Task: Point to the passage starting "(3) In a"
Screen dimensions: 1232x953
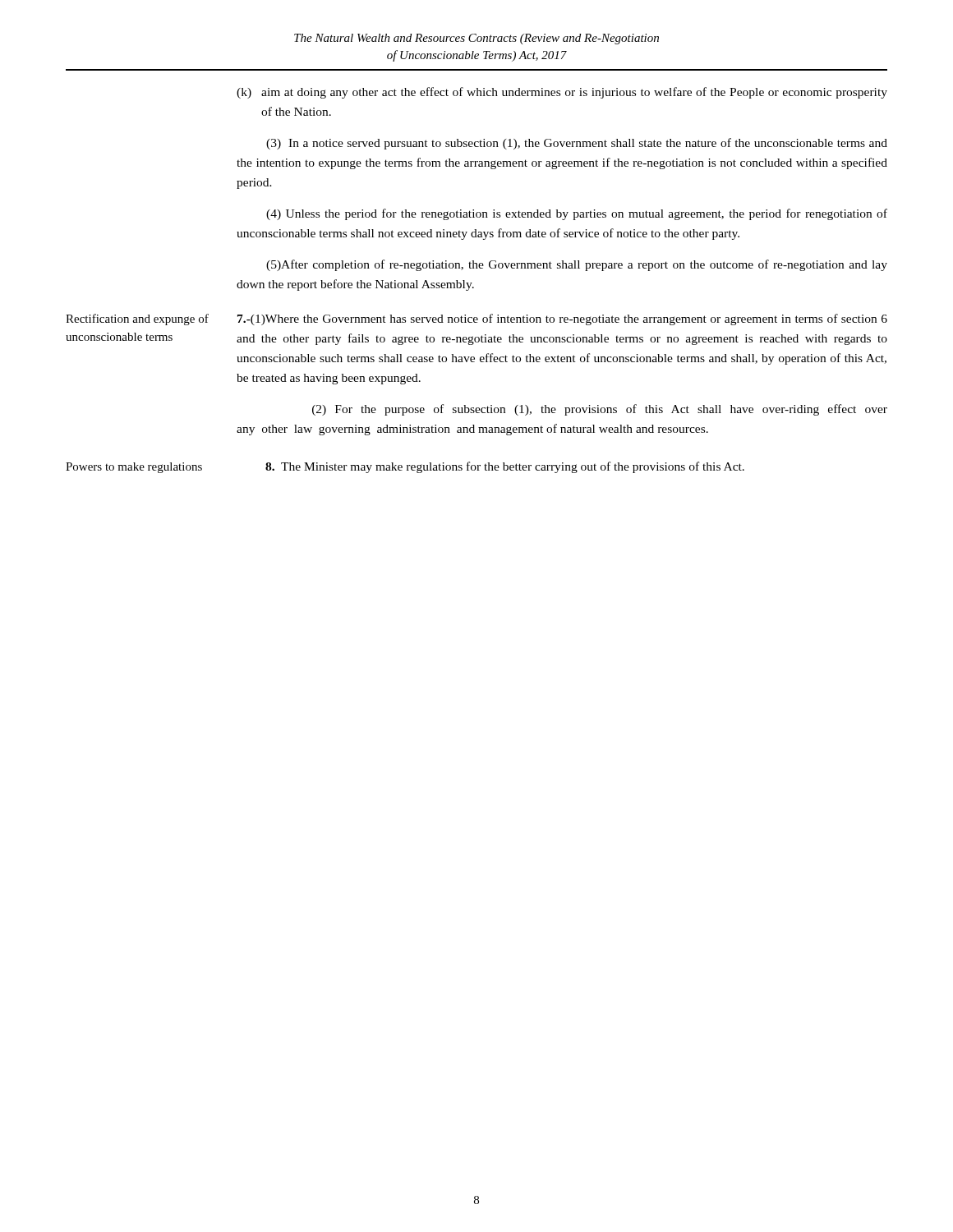Action: click(562, 163)
